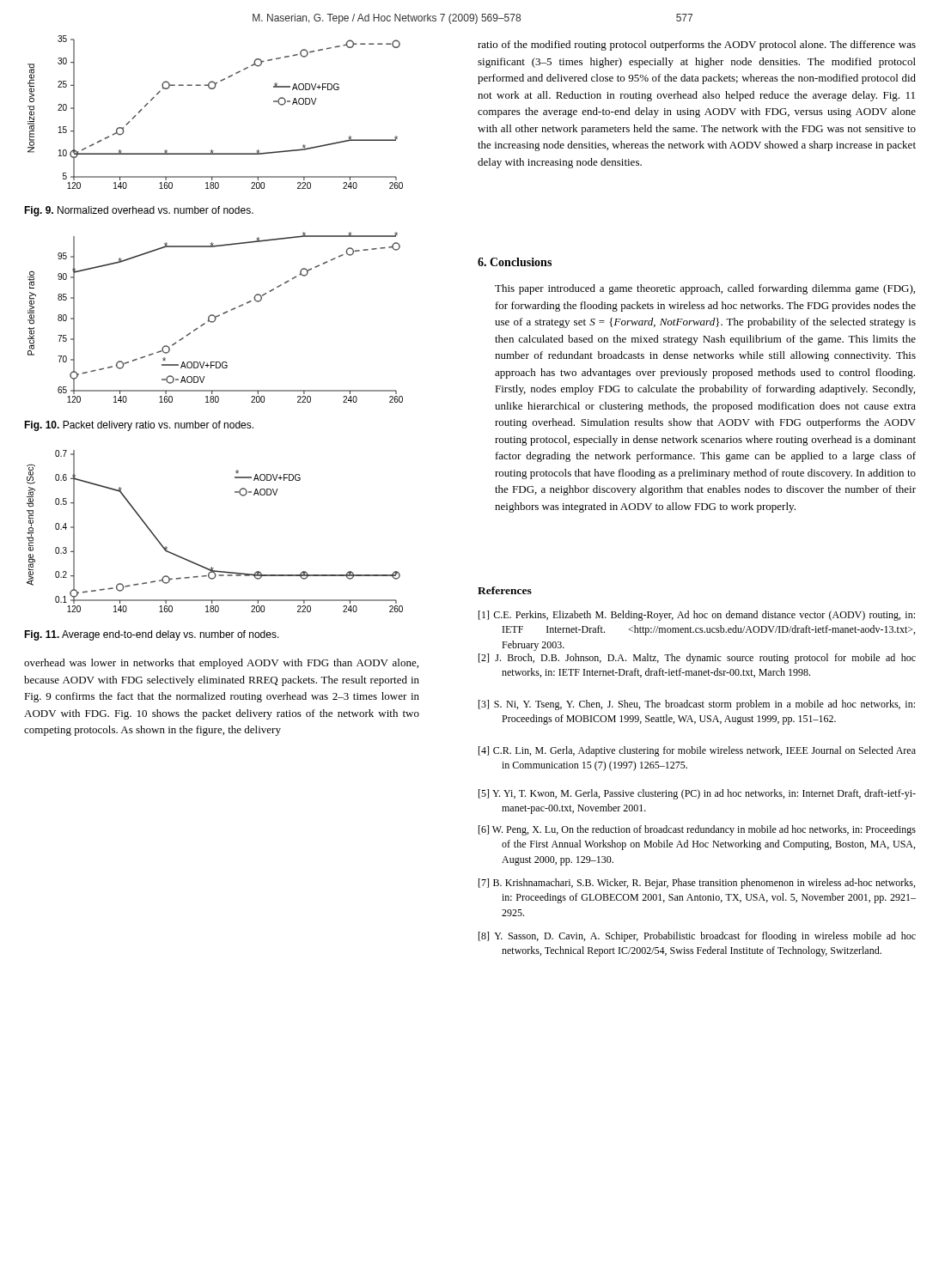Find the text block that reads "This paper introduced a game theoretic approach,"
The height and width of the screenshot is (1288, 945).
[x=705, y=397]
